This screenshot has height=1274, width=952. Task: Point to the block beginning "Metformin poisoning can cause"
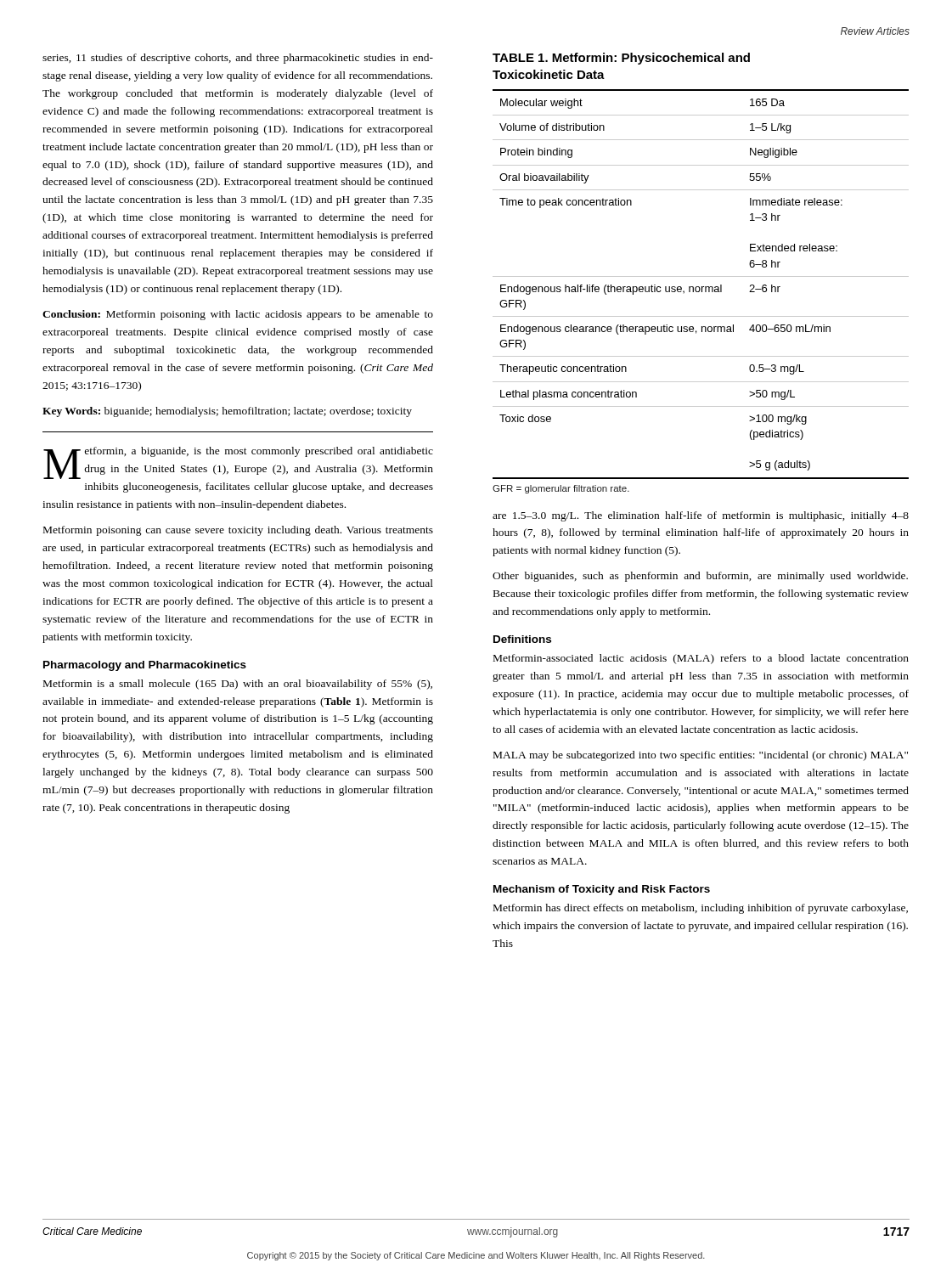click(238, 584)
